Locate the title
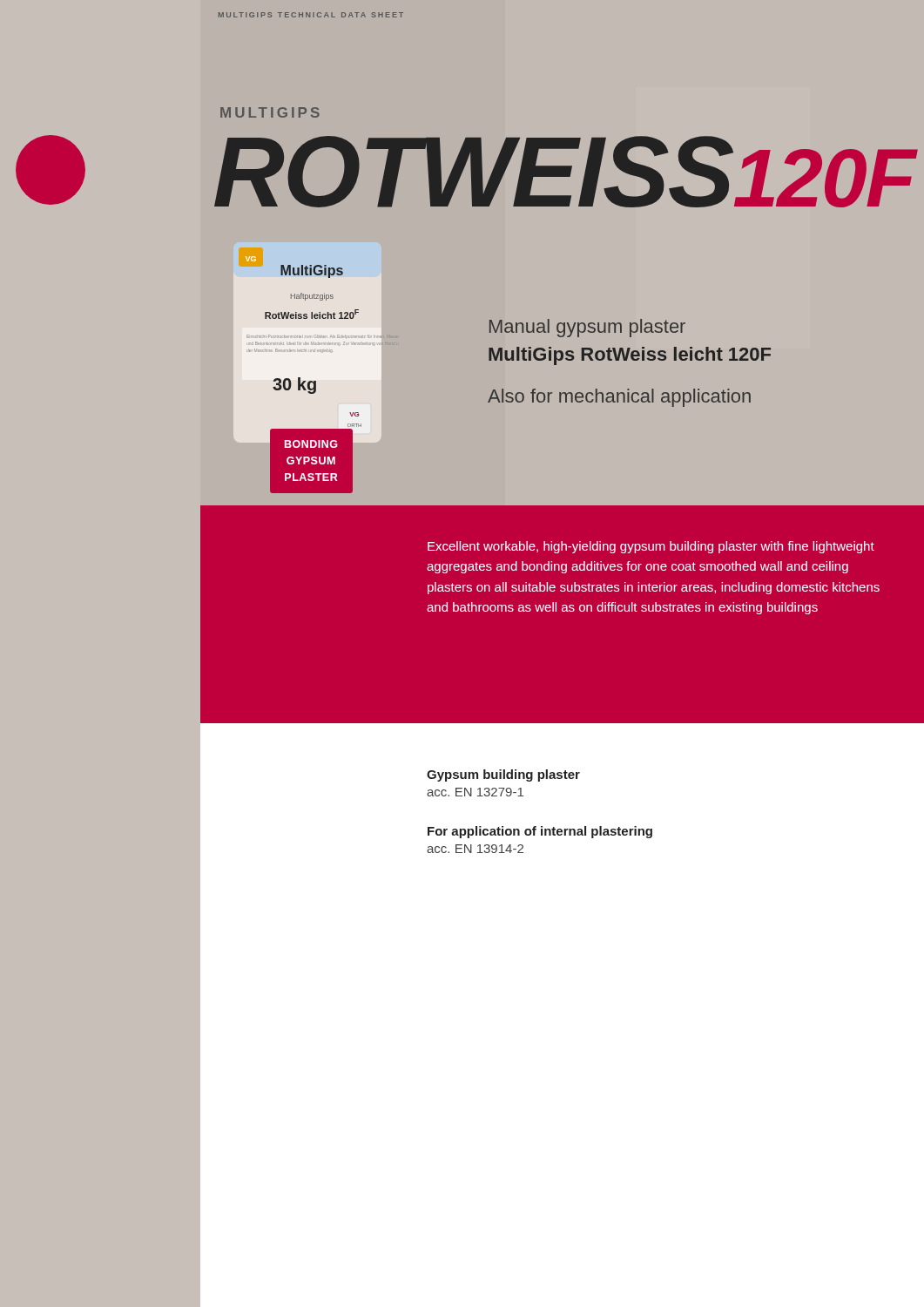The image size is (924, 1307). click(563, 172)
